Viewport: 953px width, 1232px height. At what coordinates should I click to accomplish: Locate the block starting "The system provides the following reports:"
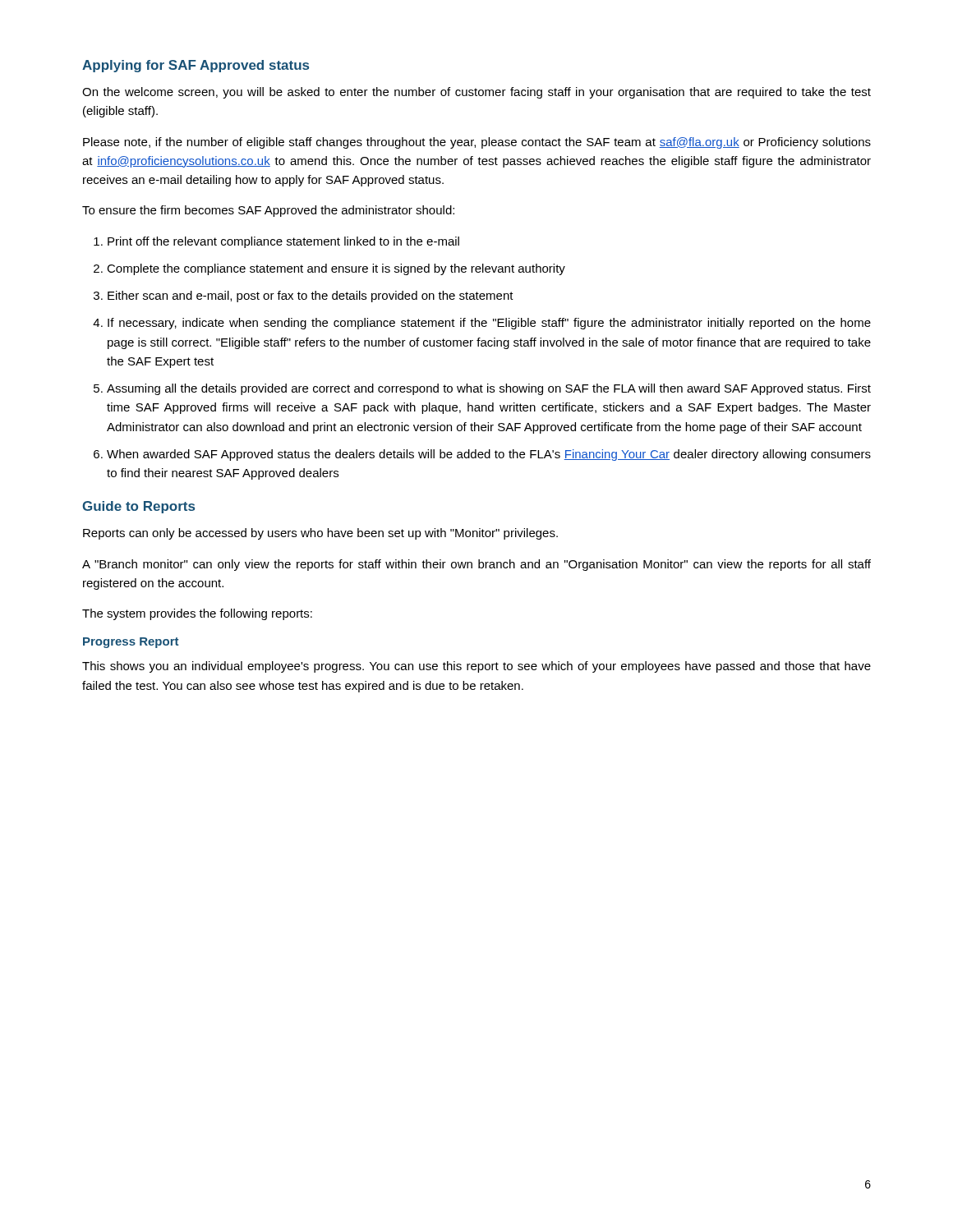(197, 614)
